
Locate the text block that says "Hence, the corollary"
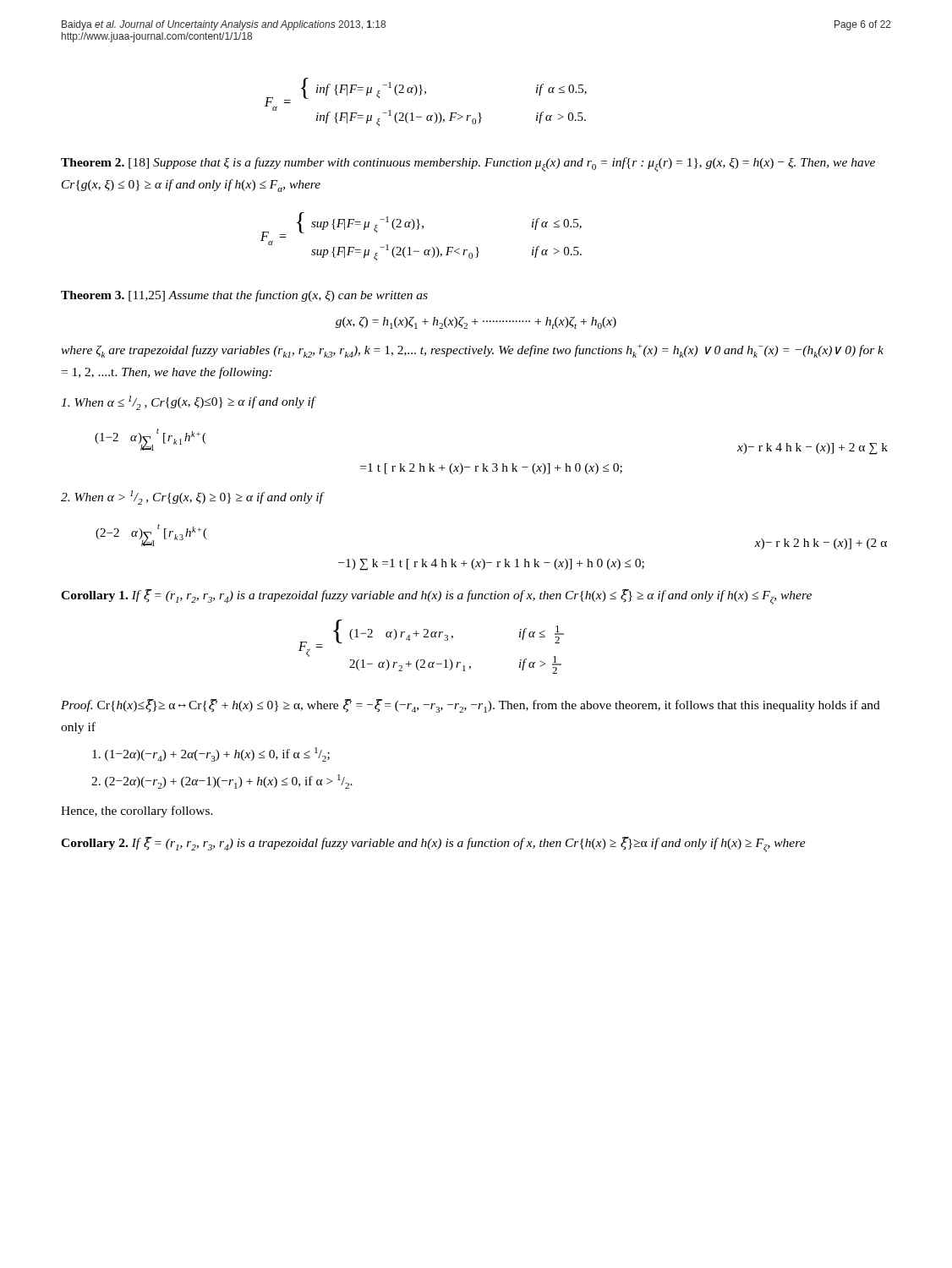tap(137, 810)
